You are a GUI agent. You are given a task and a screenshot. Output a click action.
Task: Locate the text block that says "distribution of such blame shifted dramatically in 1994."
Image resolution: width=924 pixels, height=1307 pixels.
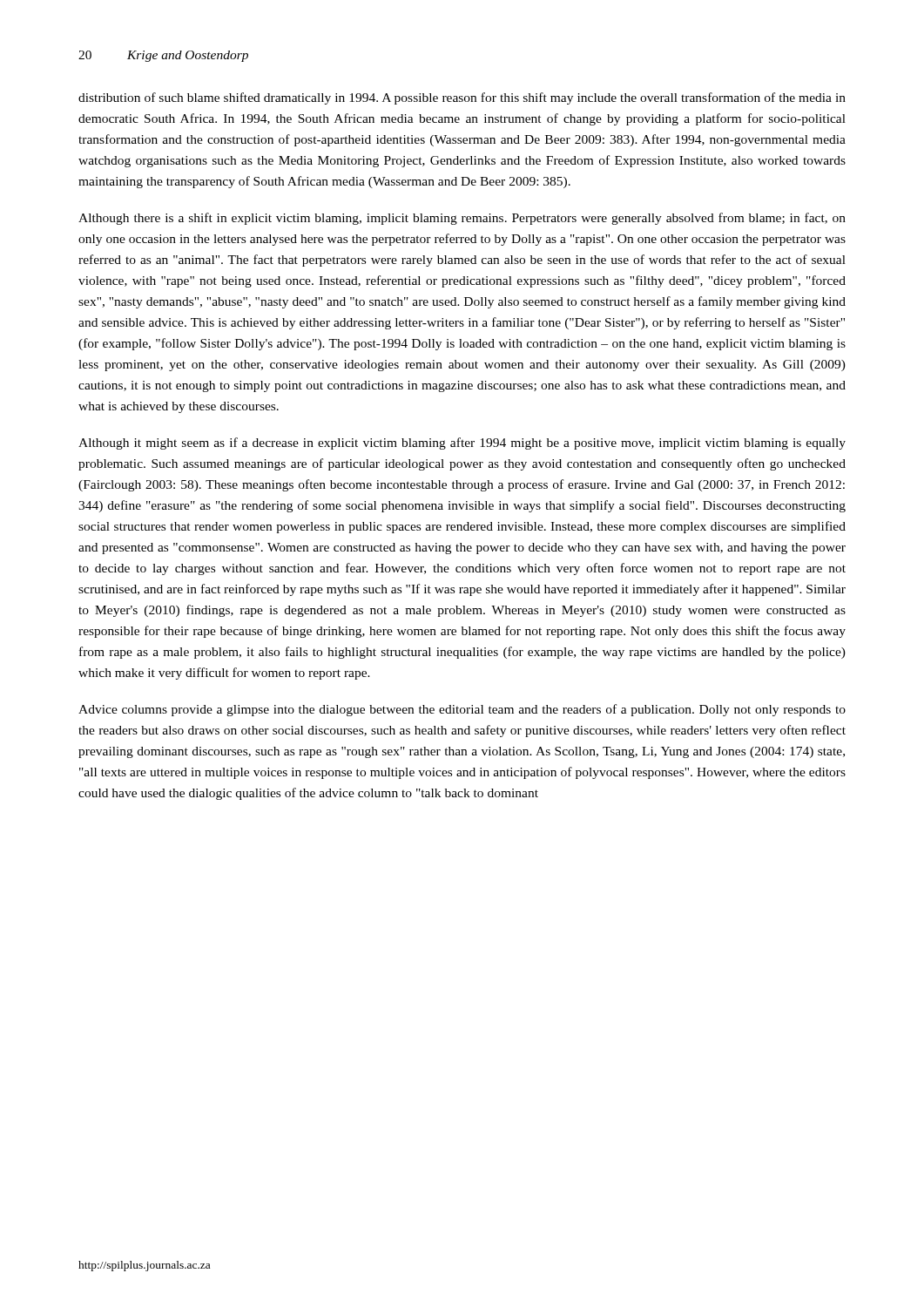point(462,139)
